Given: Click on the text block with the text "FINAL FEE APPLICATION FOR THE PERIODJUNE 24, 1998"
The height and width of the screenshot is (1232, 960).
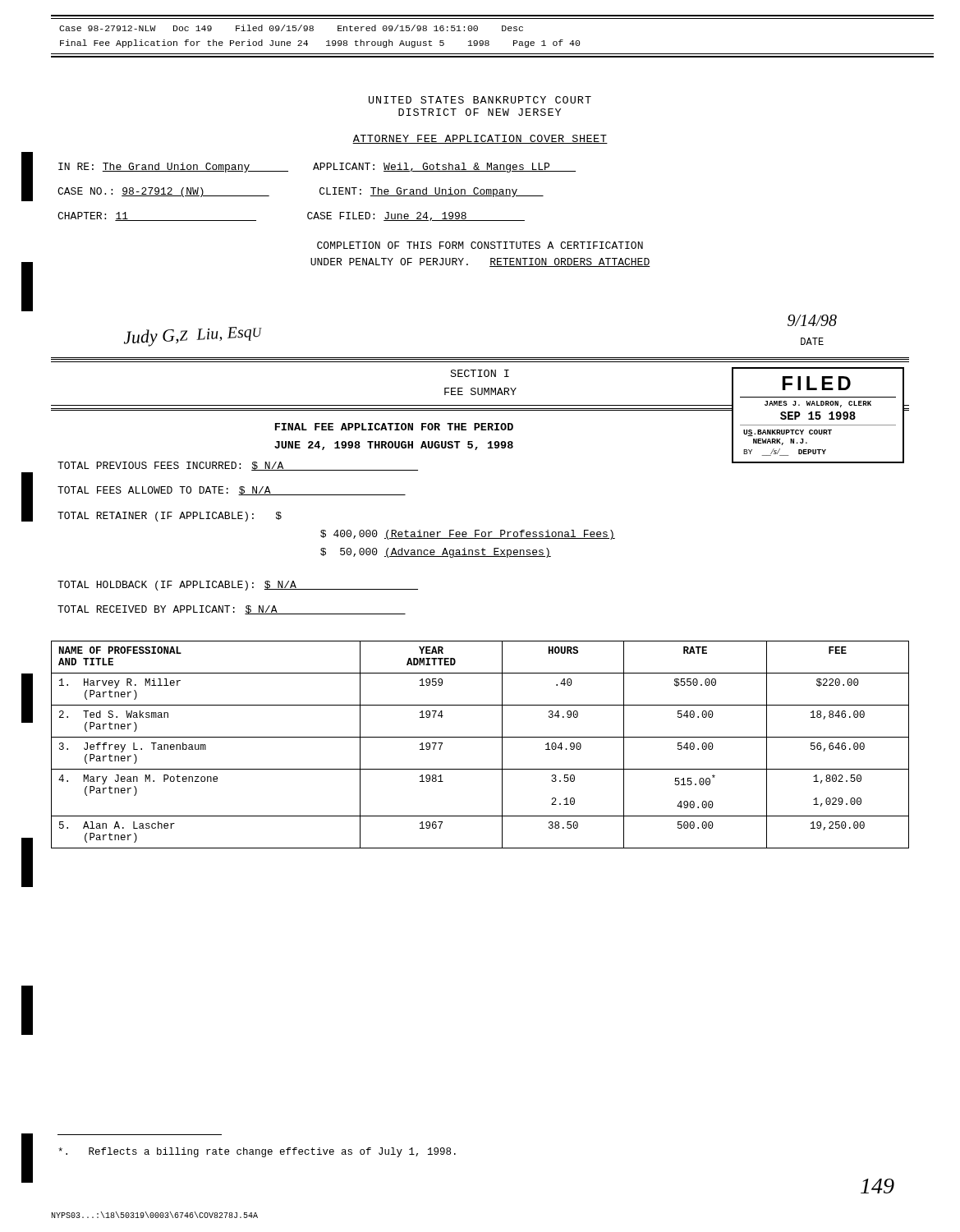Looking at the screenshot, I should tap(394, 436).
